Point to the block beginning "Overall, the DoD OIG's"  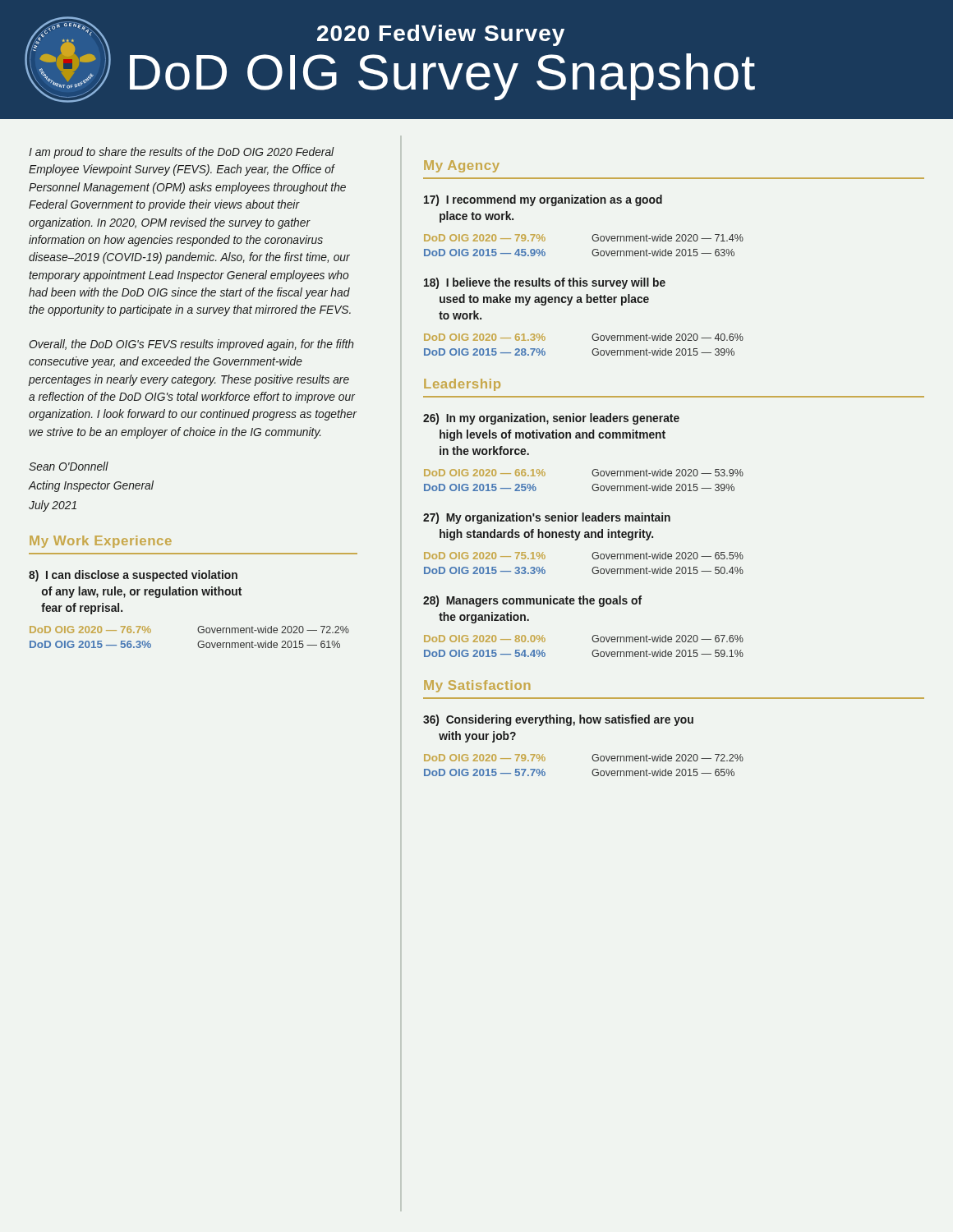pos(193,388)
